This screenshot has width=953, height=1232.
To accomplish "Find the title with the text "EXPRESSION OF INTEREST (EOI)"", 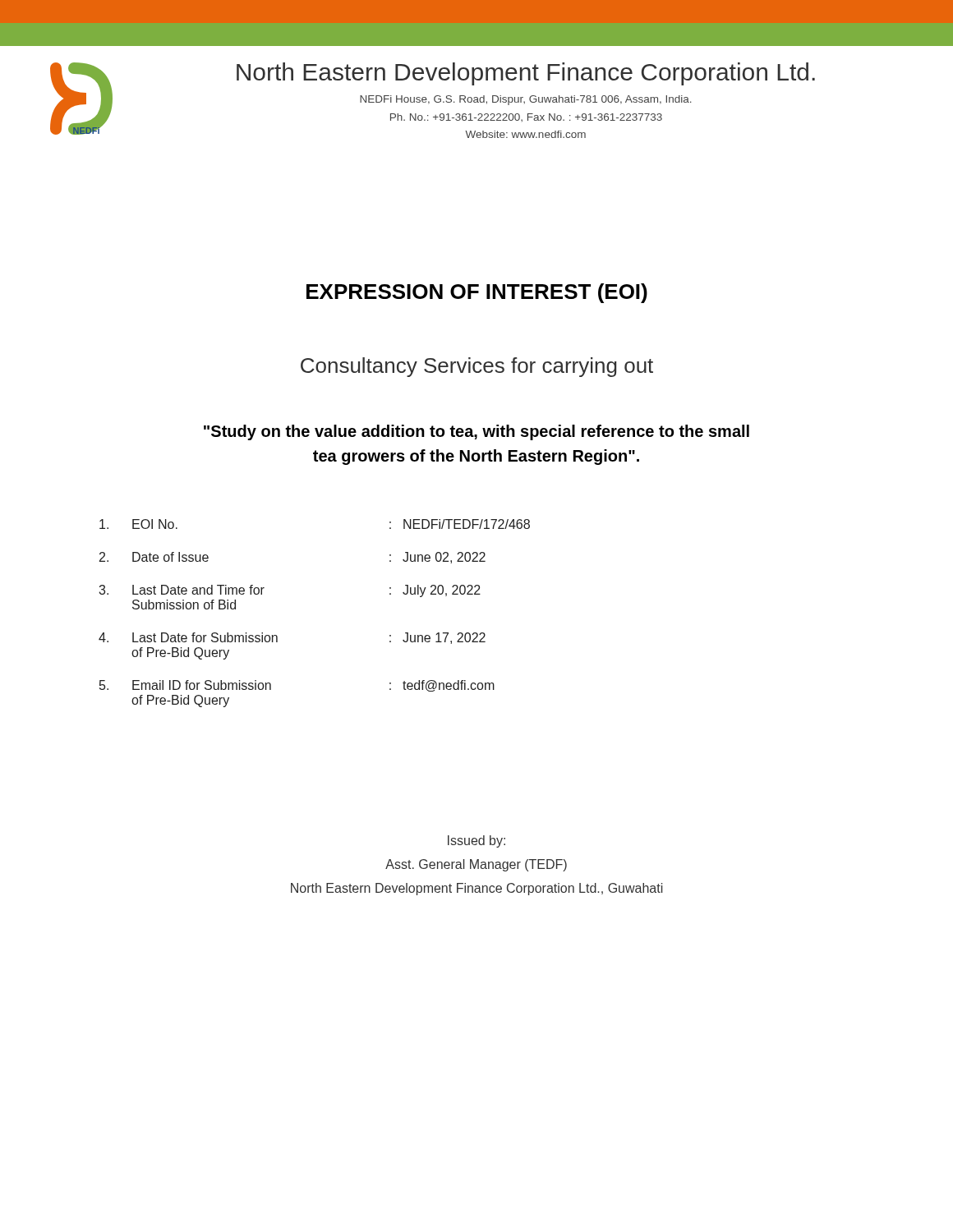I will coord(476,292).
